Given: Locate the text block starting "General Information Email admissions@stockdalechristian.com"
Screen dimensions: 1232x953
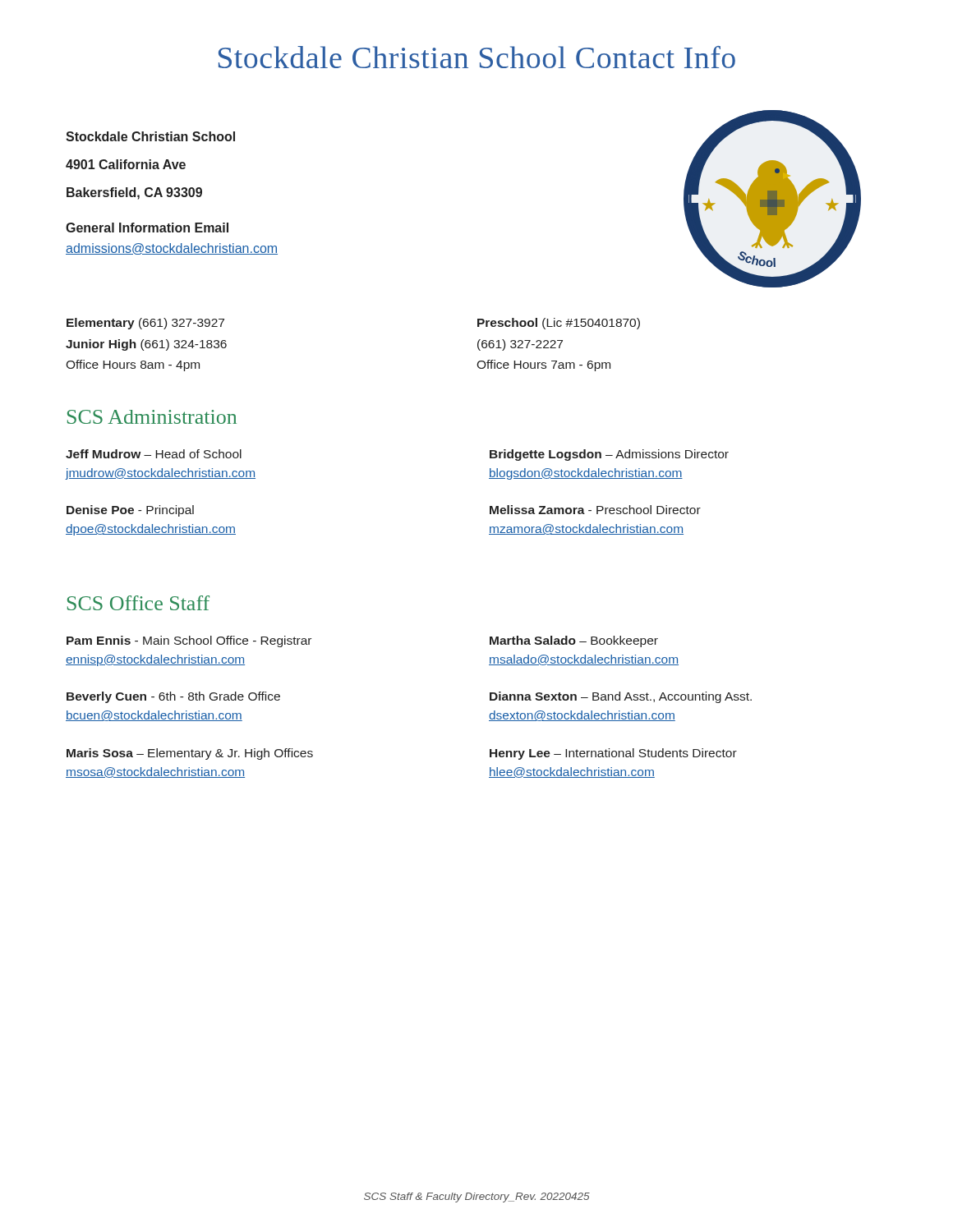Looking at the screenshot, I should 147,228.
